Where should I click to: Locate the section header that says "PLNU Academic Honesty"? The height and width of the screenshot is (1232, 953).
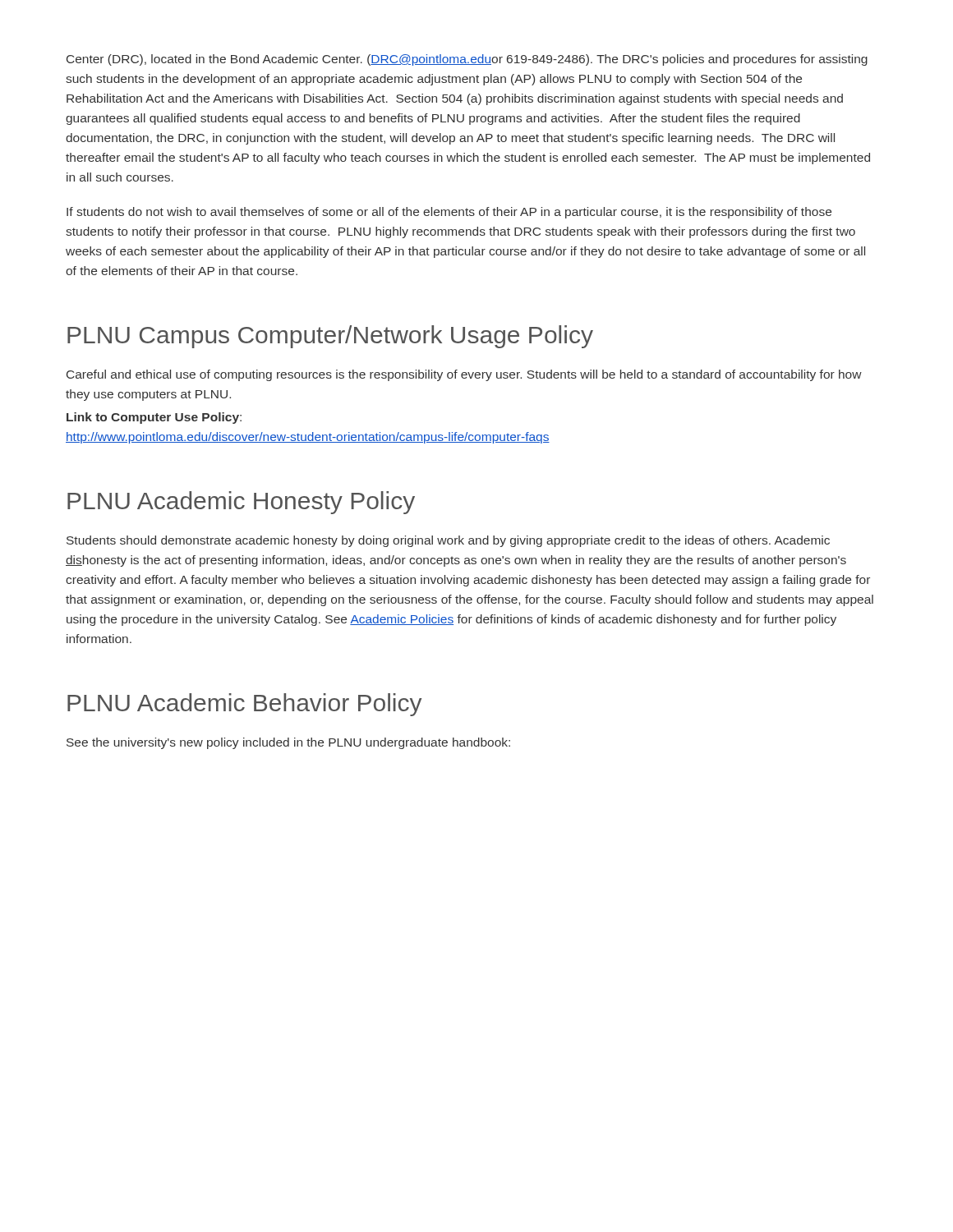pyautogui.click(x=240, y=501)
